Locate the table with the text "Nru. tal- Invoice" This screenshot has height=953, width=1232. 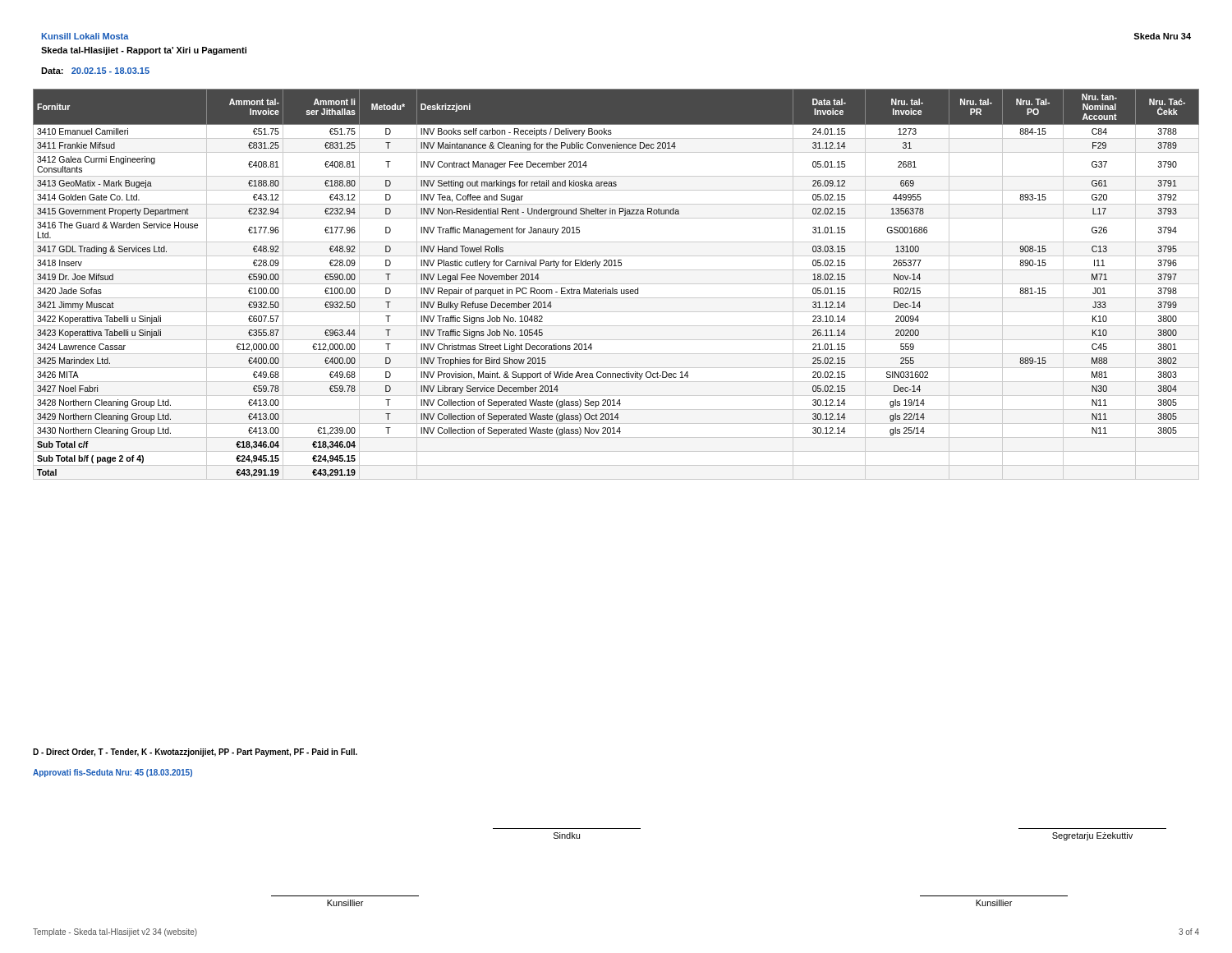pyautogui.click(x=616, y=284)
